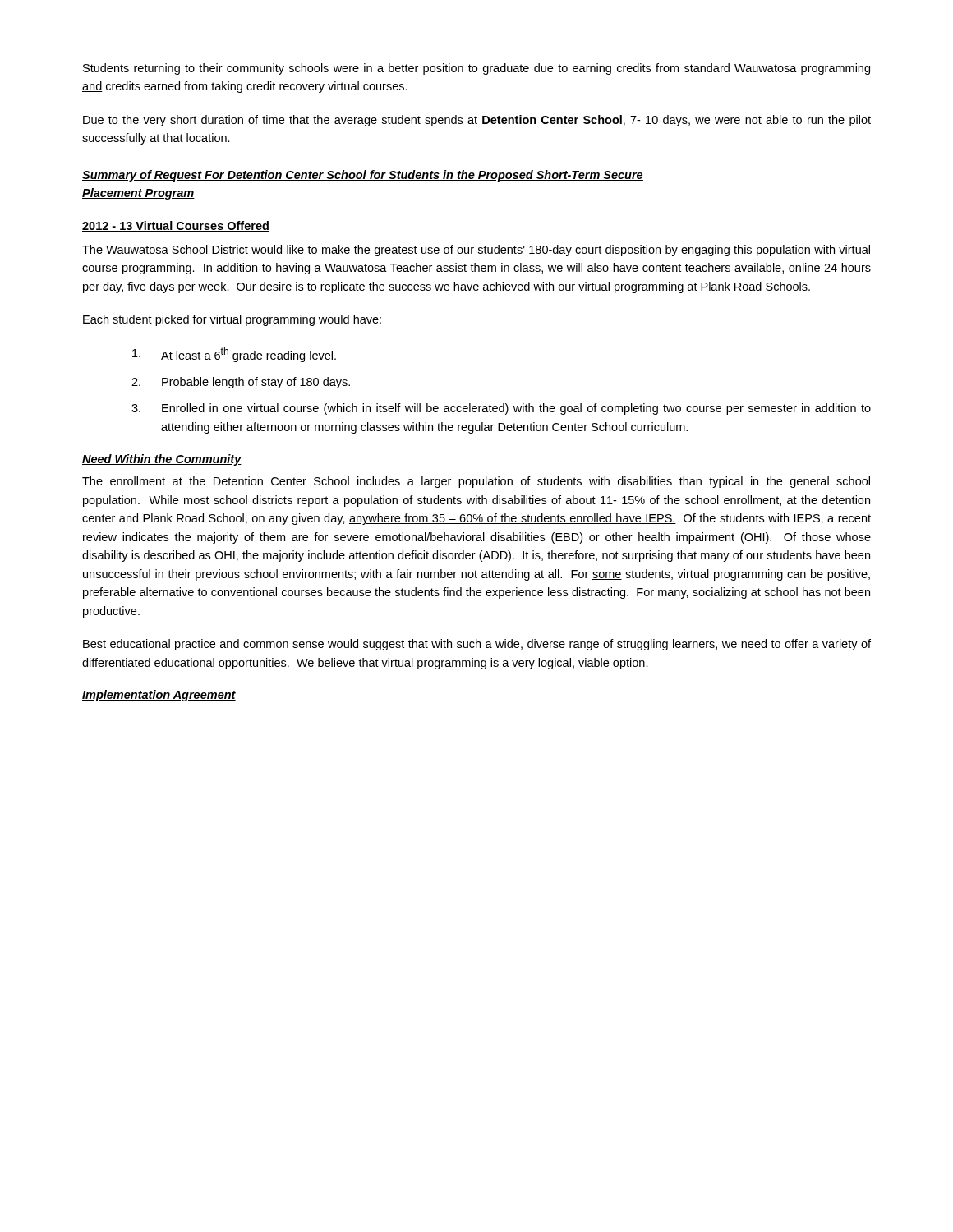The width and height of the screenshot is (953, 1232).
Task: Point to the block beginning "The Wauwatosa School District would like to"
Action: point(476,268)
